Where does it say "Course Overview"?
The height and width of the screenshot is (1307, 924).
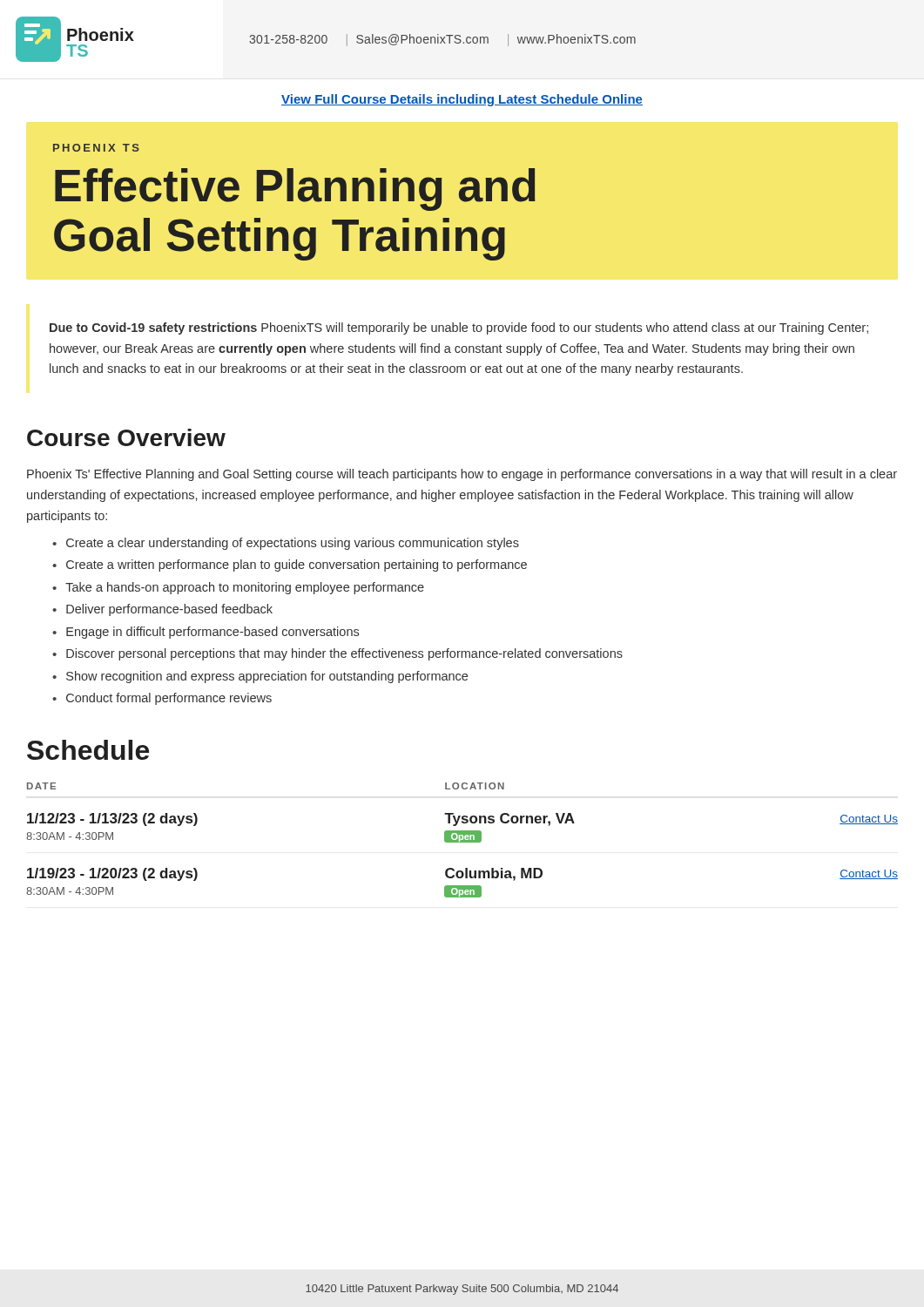pos(126,438)
